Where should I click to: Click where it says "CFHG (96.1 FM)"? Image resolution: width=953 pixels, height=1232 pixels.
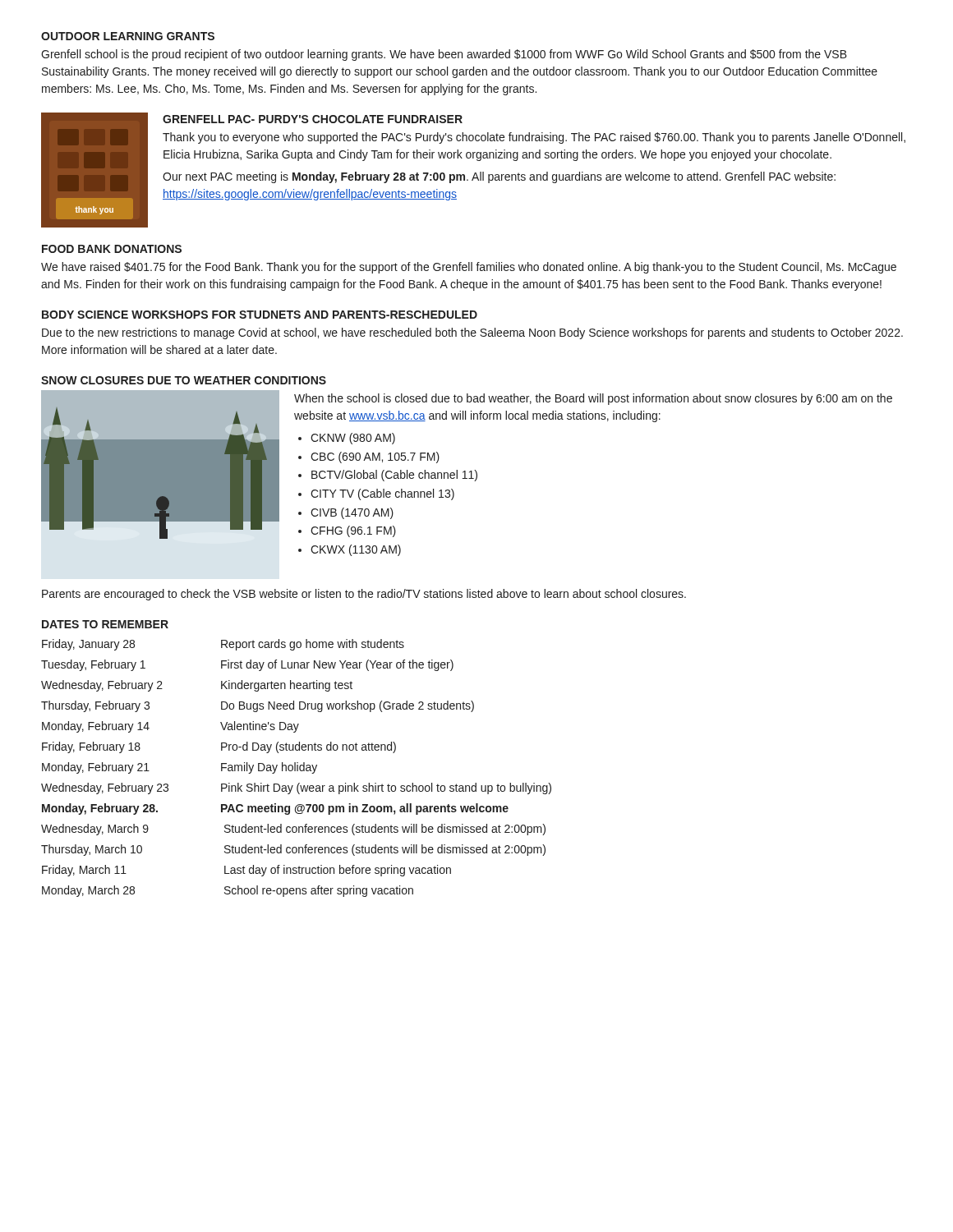coord(353,531)
